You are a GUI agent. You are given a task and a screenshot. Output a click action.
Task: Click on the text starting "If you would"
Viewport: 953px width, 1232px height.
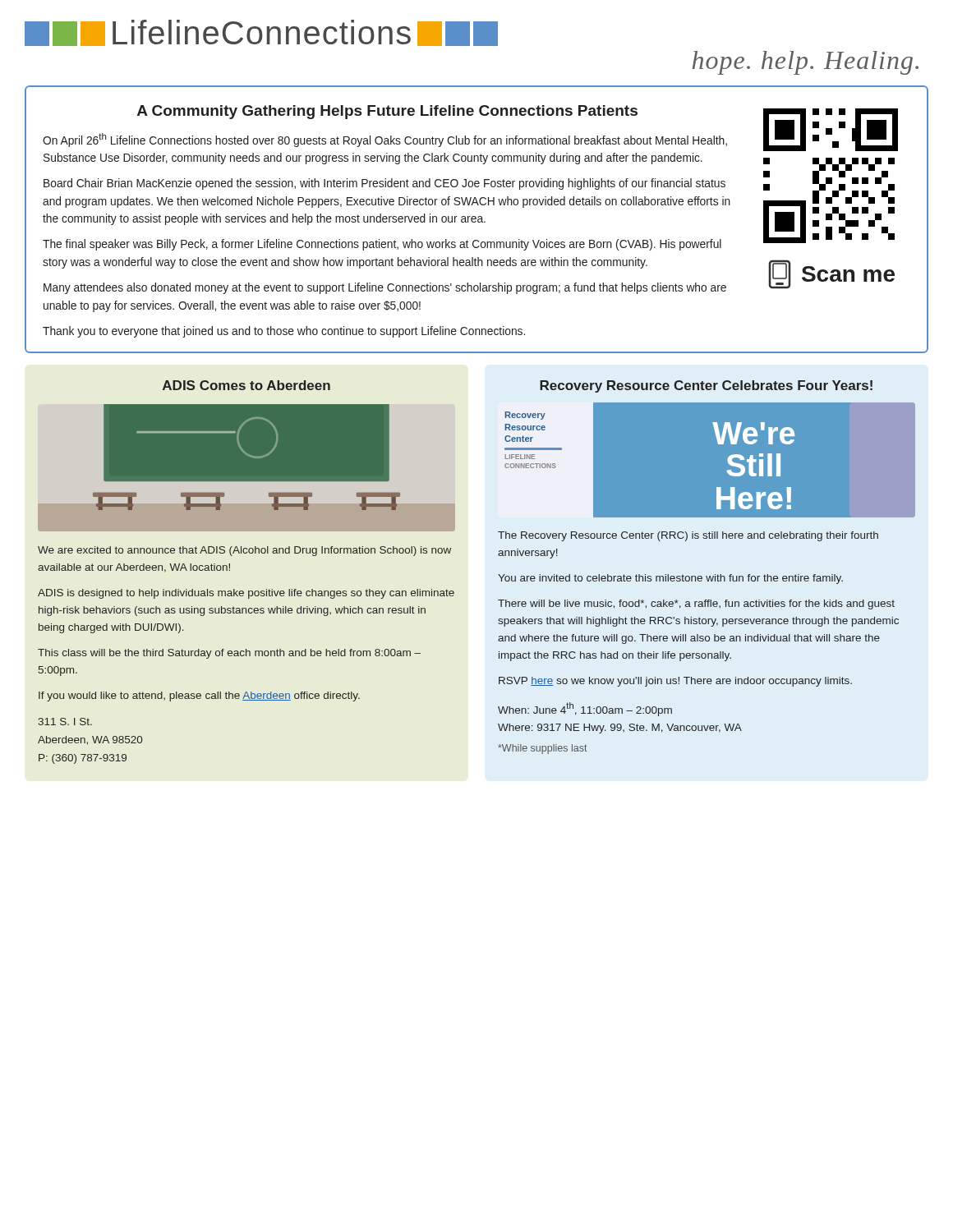point(199,695)
